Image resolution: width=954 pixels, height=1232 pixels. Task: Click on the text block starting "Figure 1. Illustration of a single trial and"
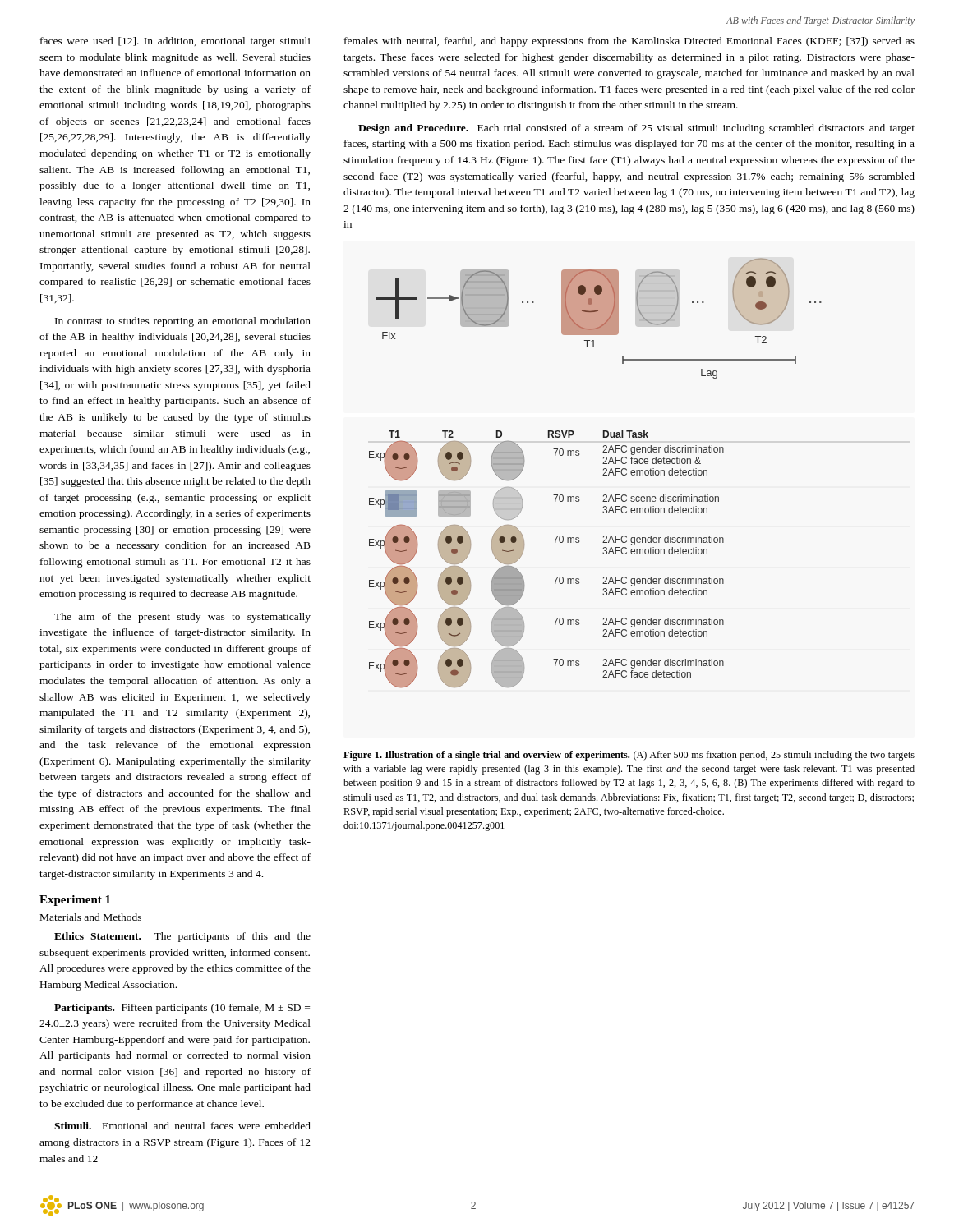coord(629,790)
